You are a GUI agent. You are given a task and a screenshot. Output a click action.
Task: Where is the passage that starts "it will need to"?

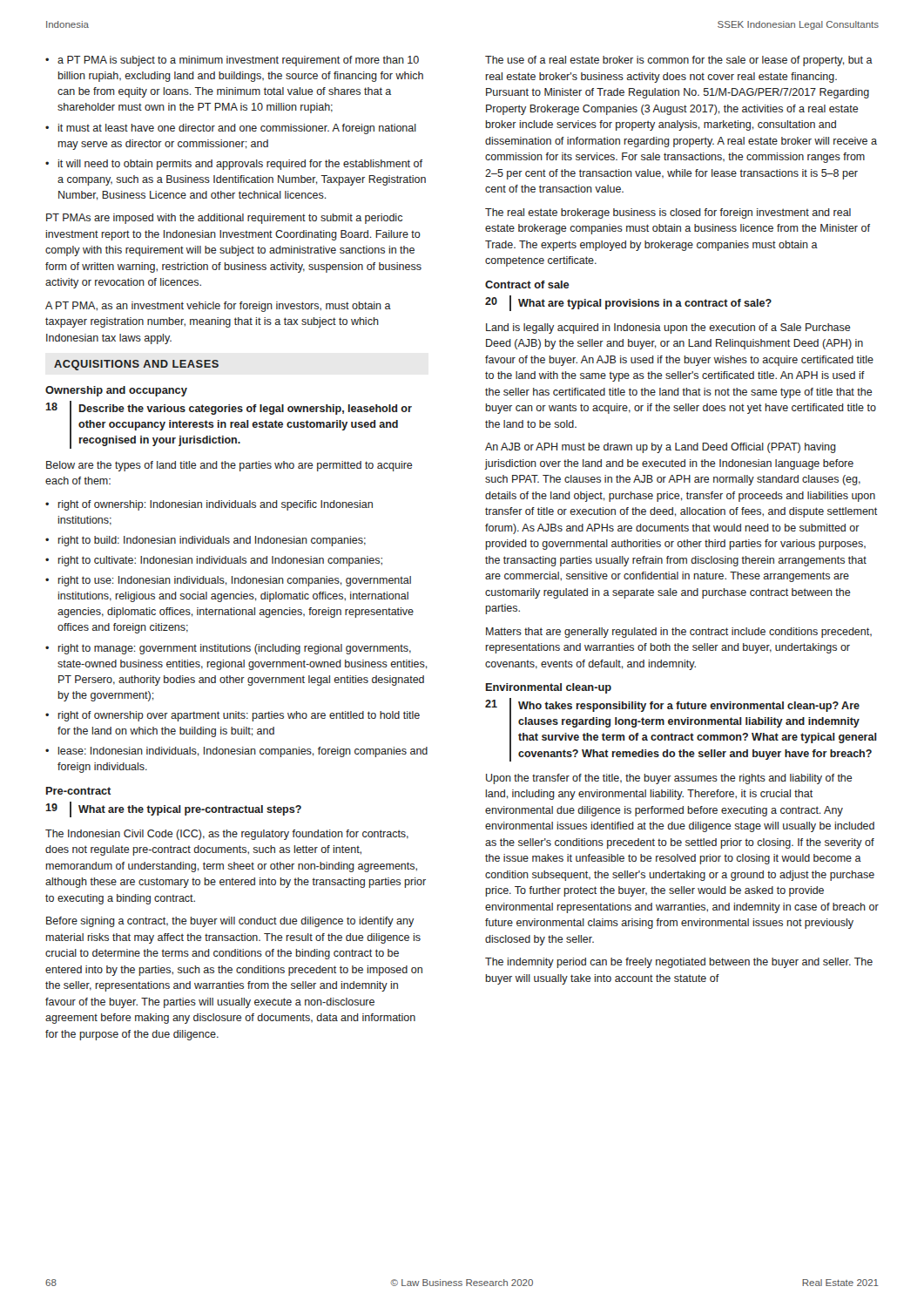pos(242,179)
